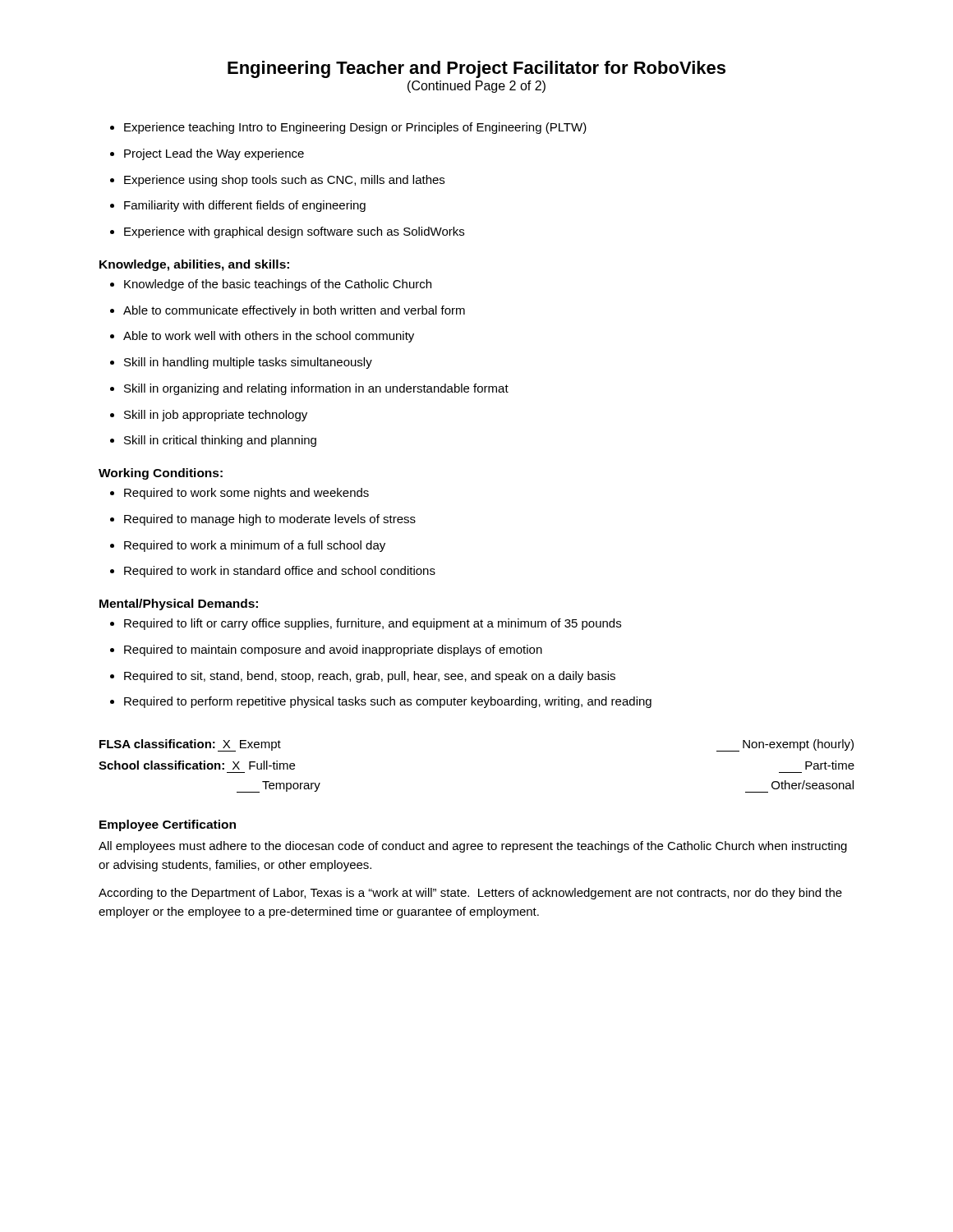Click where it says "Working Conditions:"

click(161, 473)
